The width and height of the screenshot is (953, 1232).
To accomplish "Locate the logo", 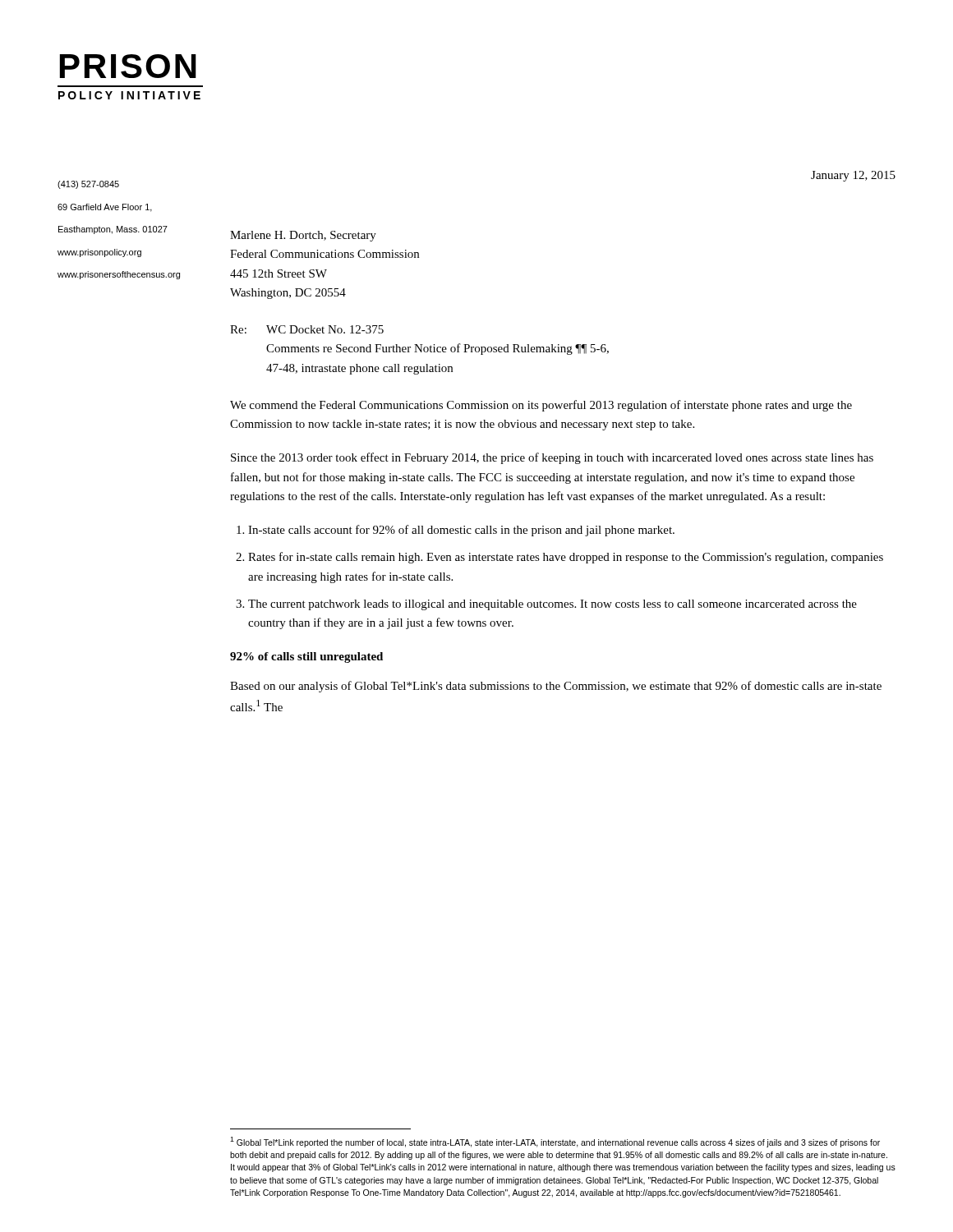I will 130,76.
